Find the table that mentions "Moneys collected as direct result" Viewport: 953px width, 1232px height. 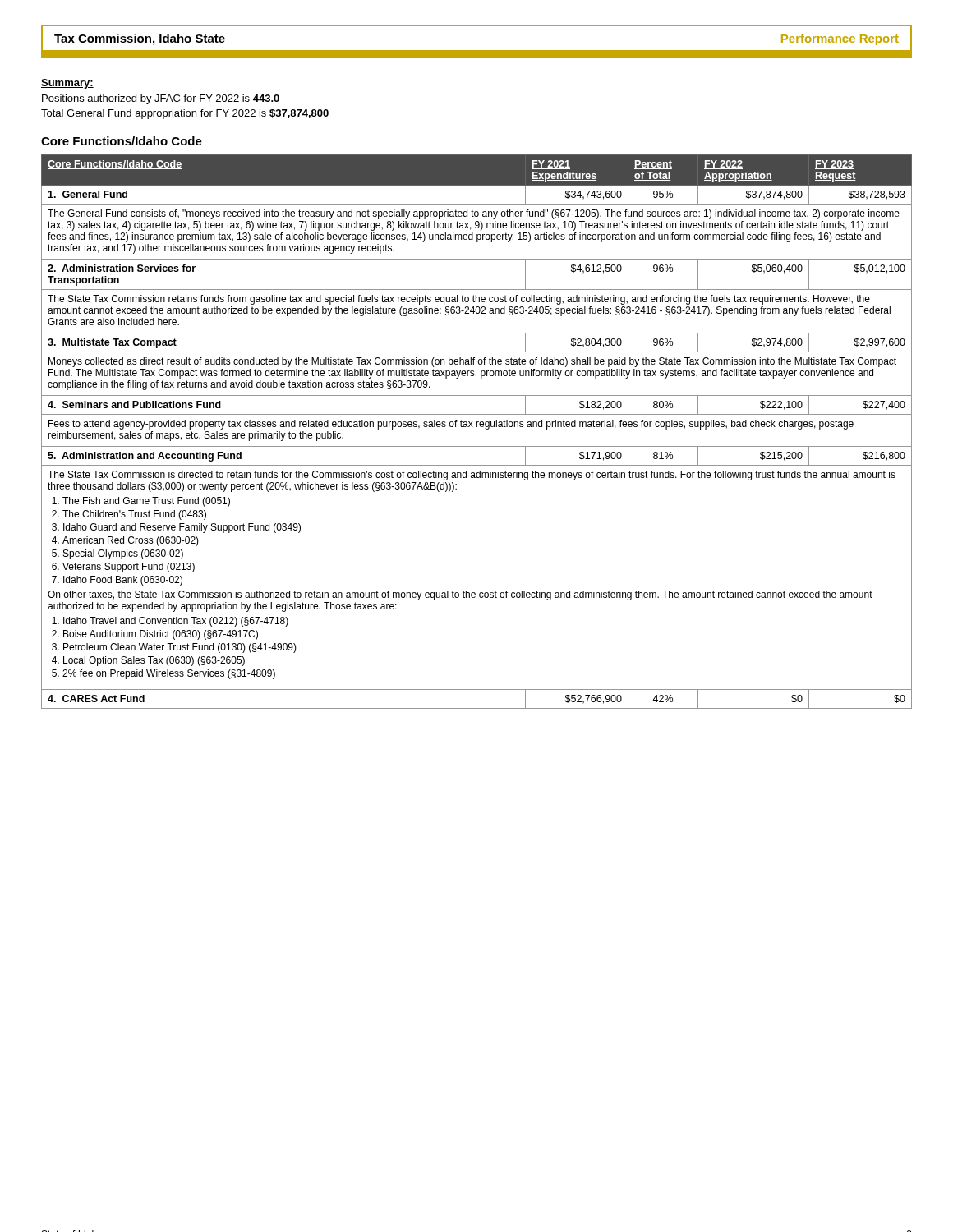(x=476, y=432)
